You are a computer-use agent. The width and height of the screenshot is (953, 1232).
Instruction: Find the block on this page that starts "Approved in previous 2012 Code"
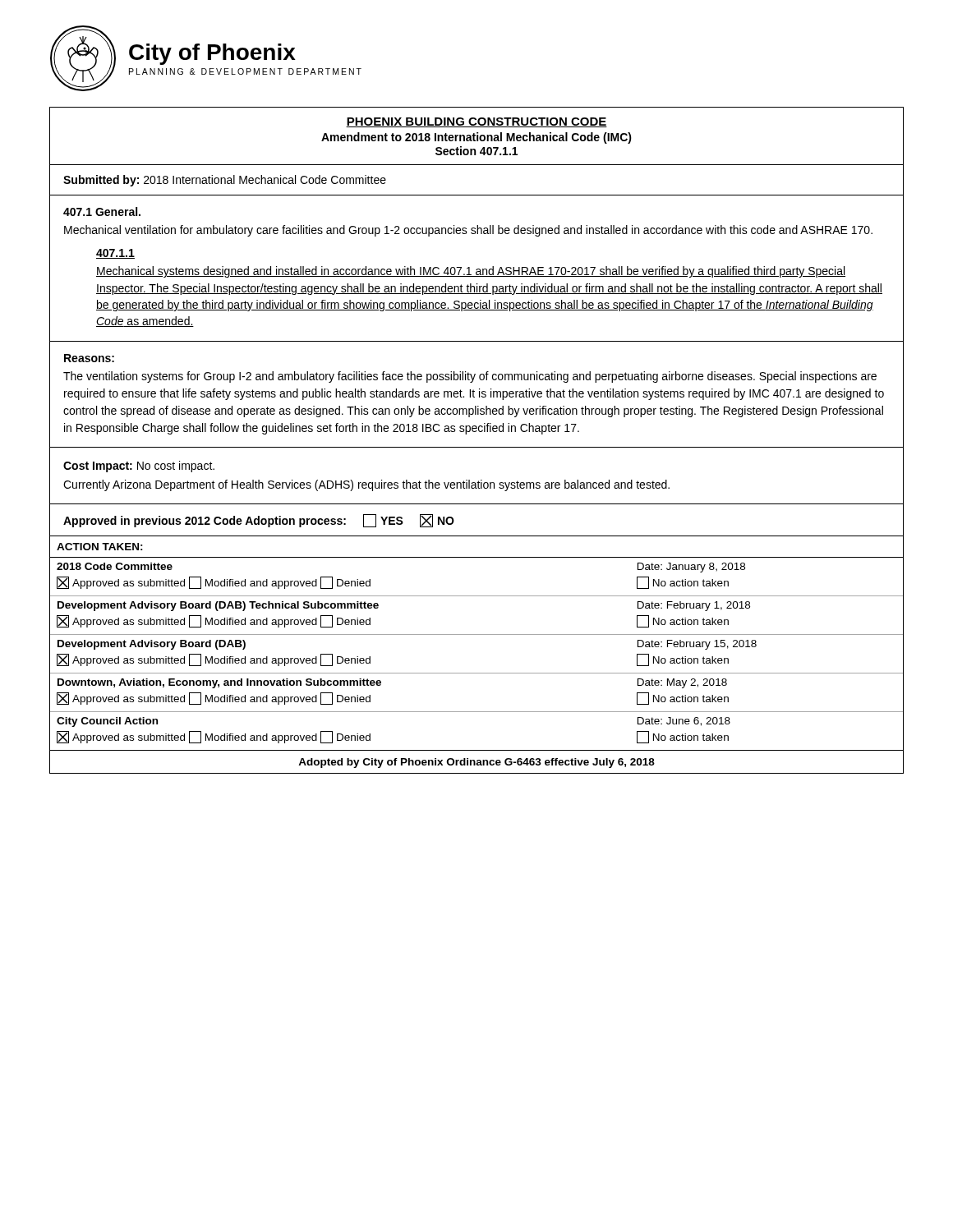pyautogui.click(x=259, y=521)
